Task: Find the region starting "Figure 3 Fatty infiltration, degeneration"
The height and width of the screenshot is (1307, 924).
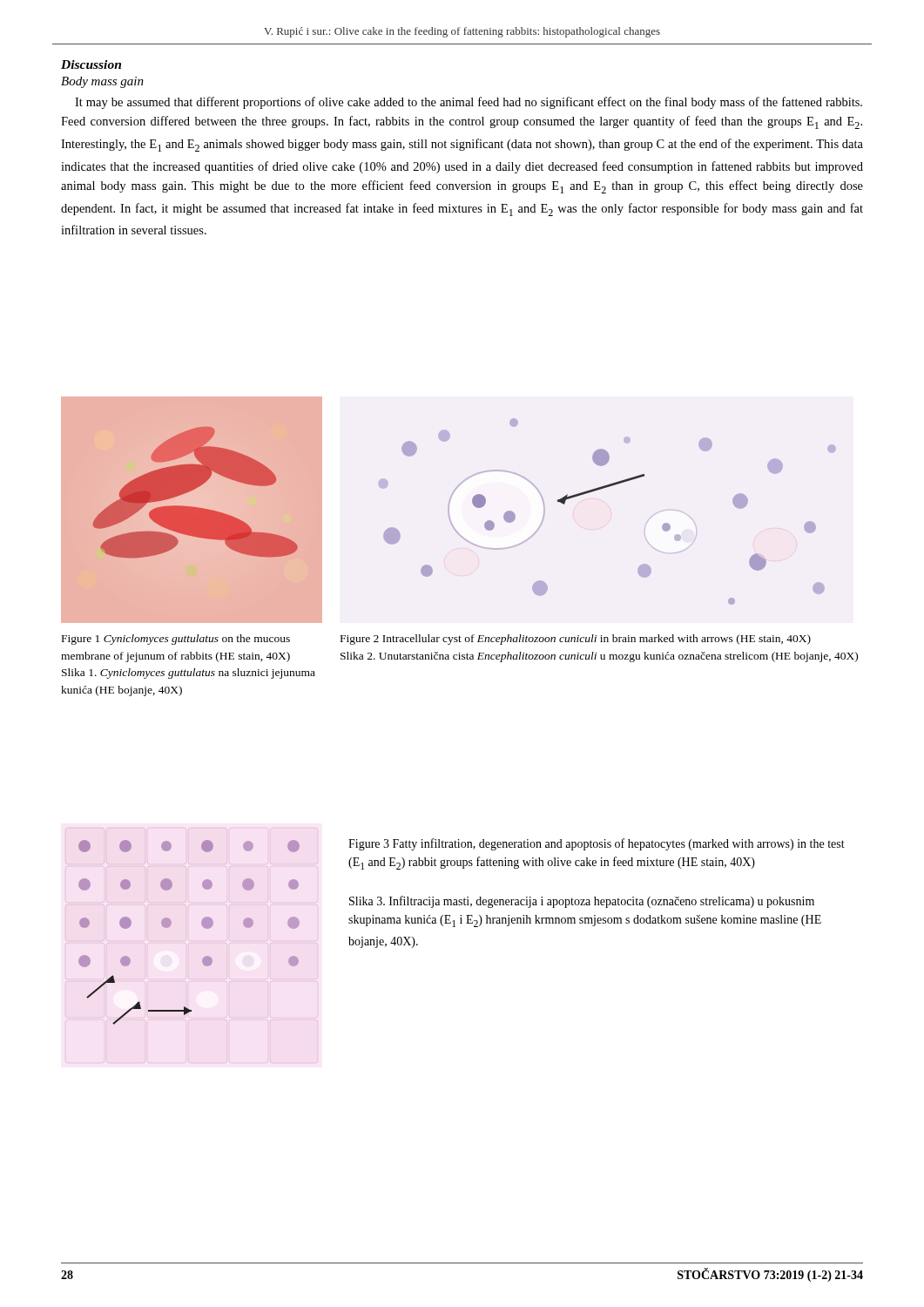Action: point(596,893)
